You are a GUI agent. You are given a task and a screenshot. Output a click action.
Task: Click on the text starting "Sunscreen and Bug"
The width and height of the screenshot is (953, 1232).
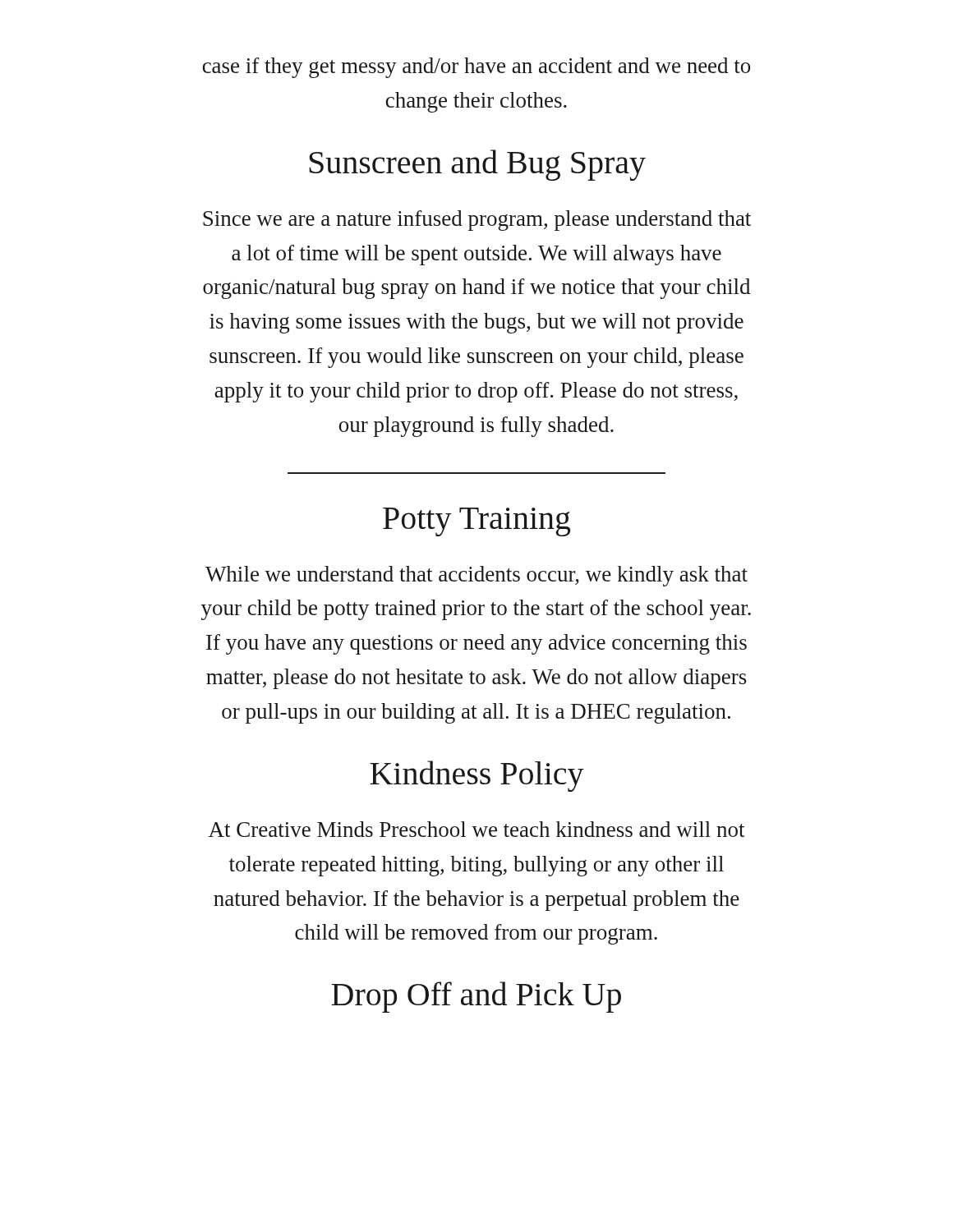476,162
